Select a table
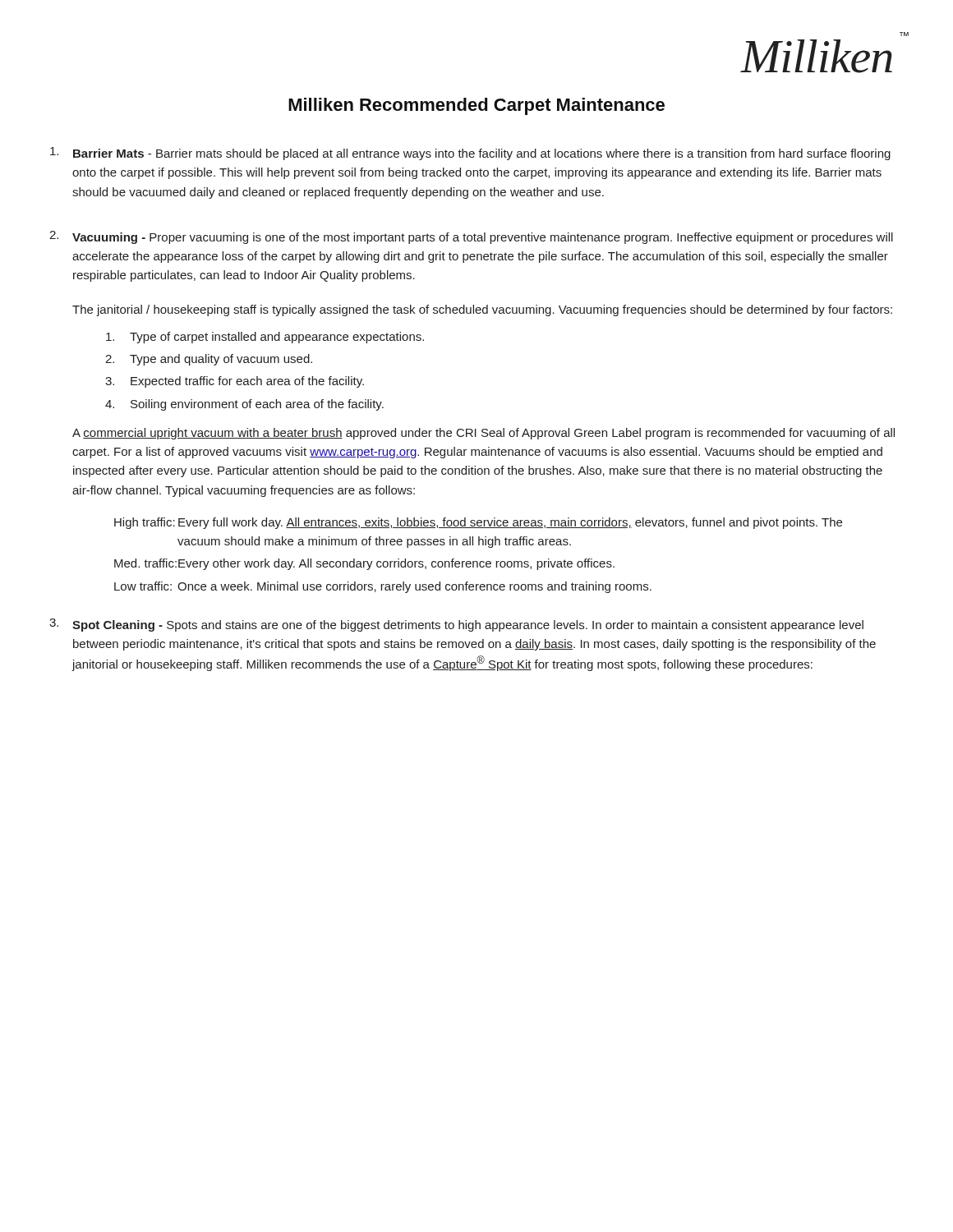The width and height of the screenshot is (953, 1232). tap(504, 554)
